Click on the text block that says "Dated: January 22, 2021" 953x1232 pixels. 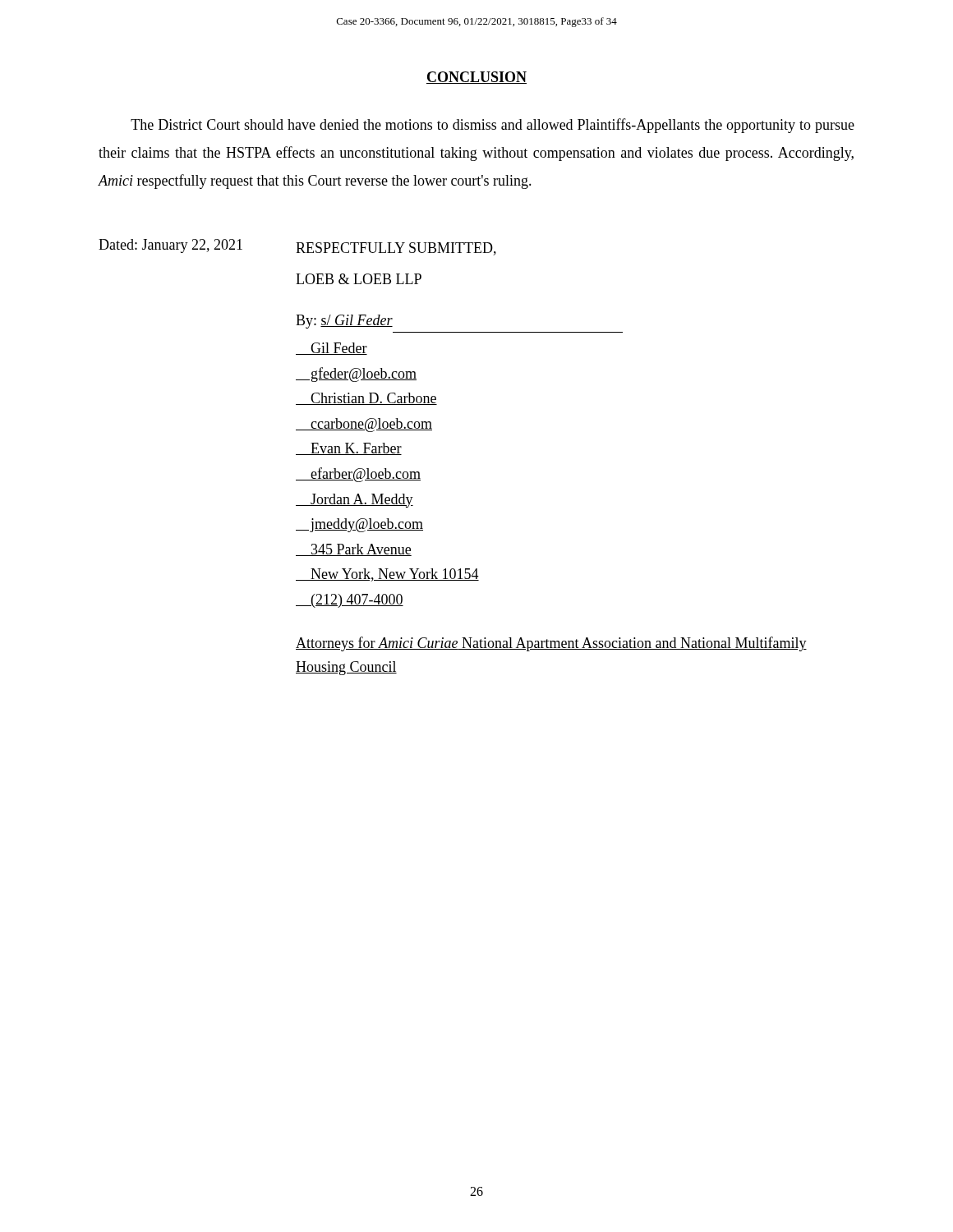[297, 247]
